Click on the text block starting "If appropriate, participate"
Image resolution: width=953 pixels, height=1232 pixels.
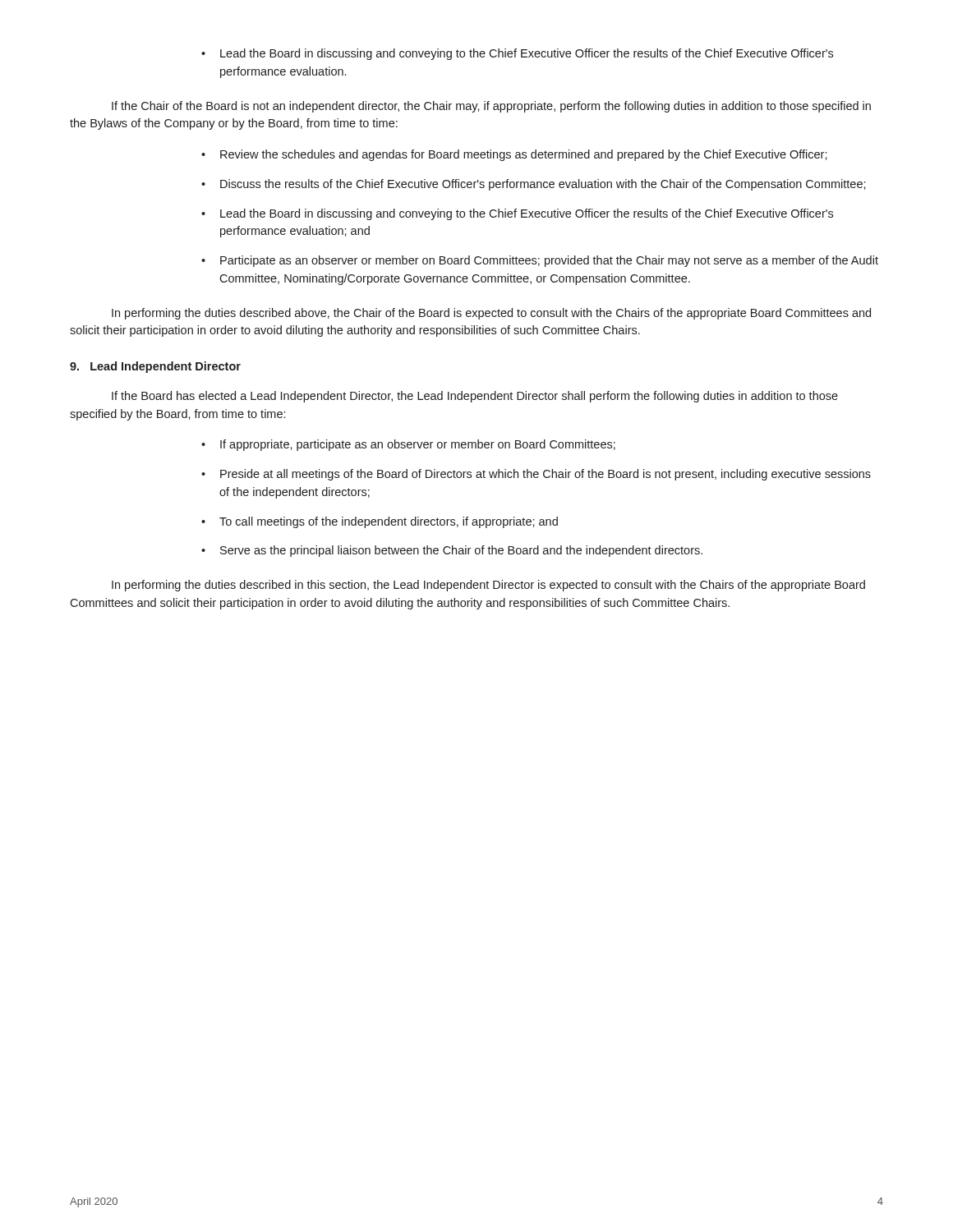click(542, 445)
